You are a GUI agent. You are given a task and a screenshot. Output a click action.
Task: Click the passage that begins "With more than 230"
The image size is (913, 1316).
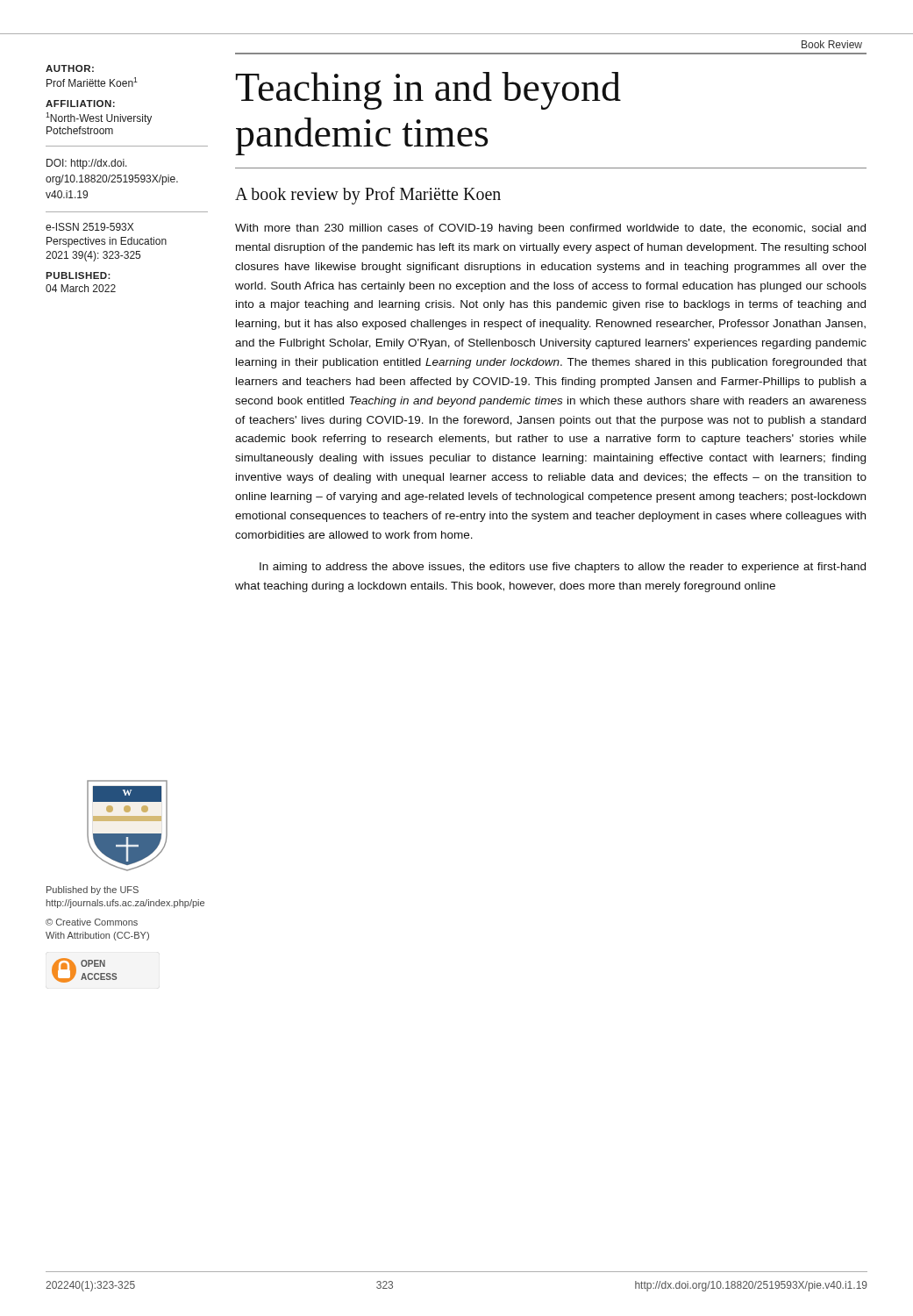tap(551, 382)
